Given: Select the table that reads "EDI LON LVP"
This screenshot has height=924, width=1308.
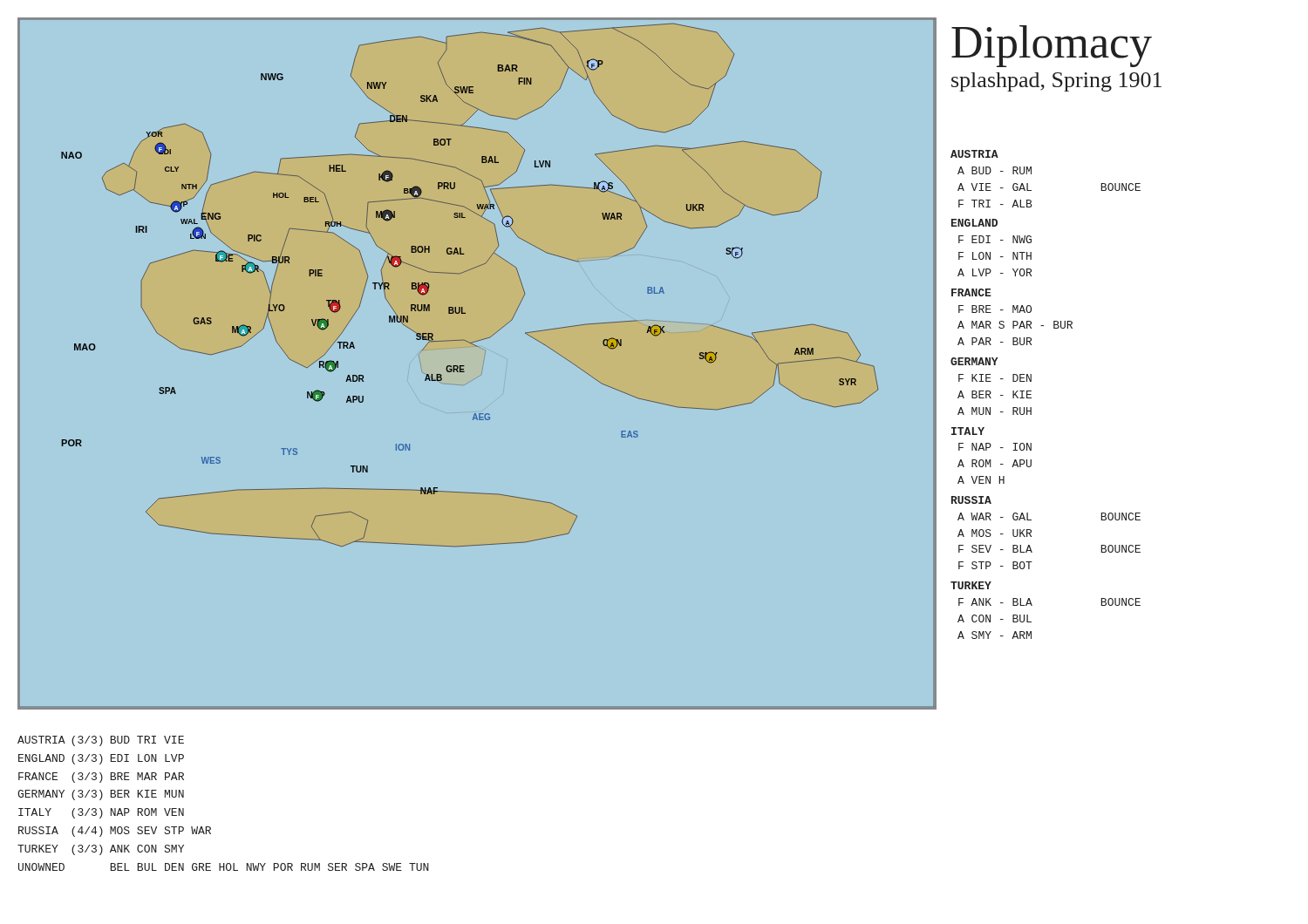Looking at the screenshot, I should tap(645, 805).
